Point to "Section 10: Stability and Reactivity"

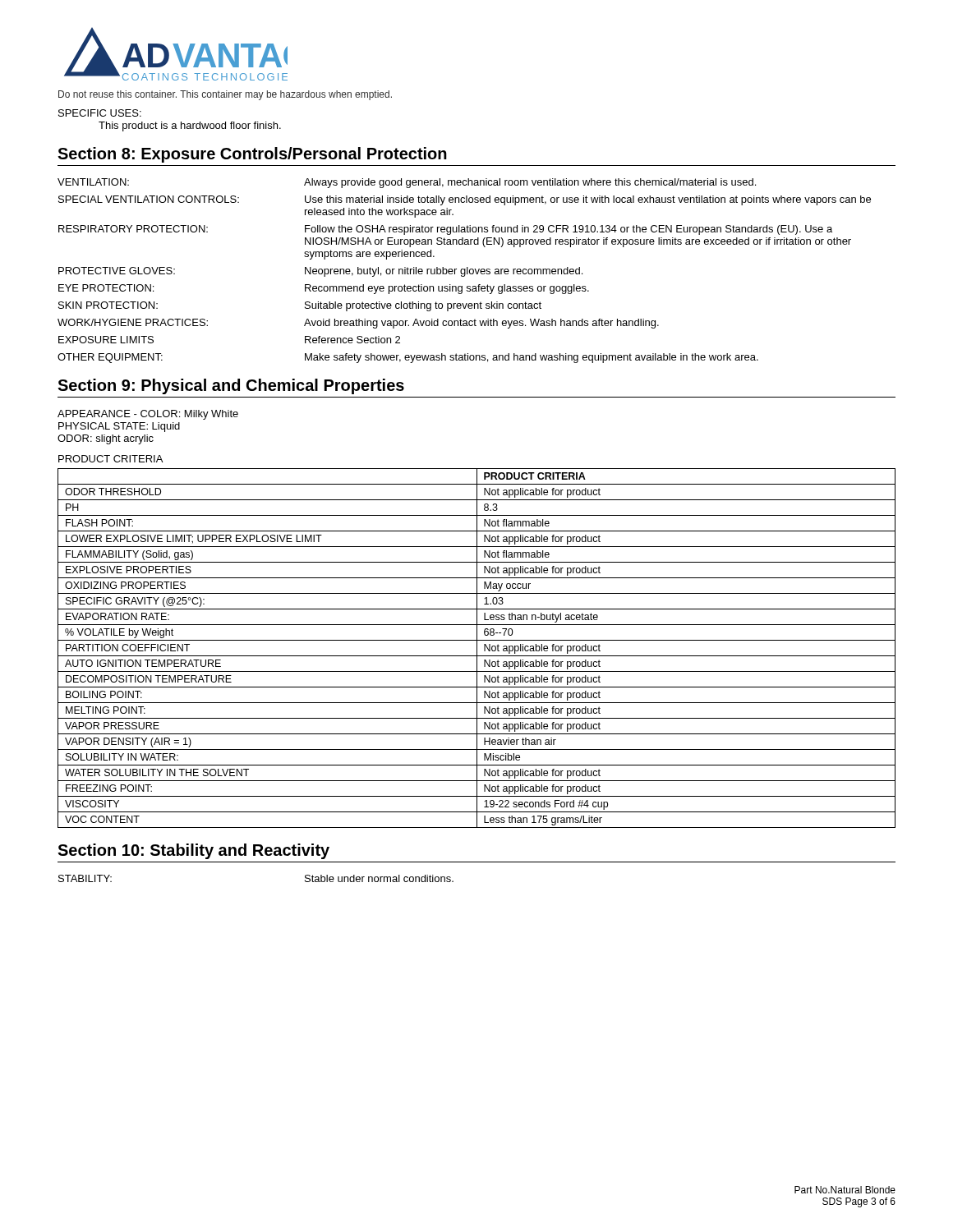click(x=194, y=850)
